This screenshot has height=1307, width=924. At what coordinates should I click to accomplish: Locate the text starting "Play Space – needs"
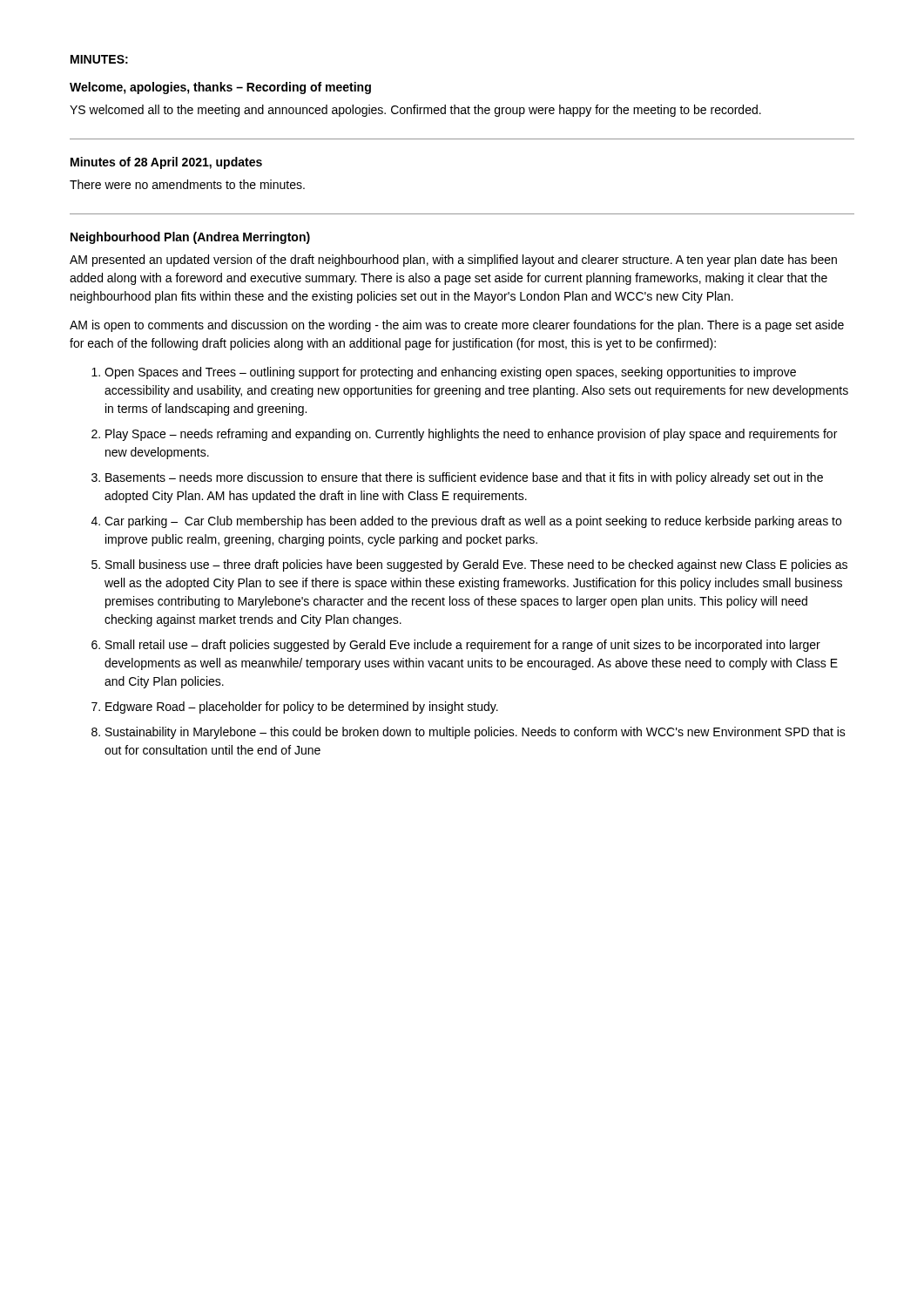coord(471,443)
